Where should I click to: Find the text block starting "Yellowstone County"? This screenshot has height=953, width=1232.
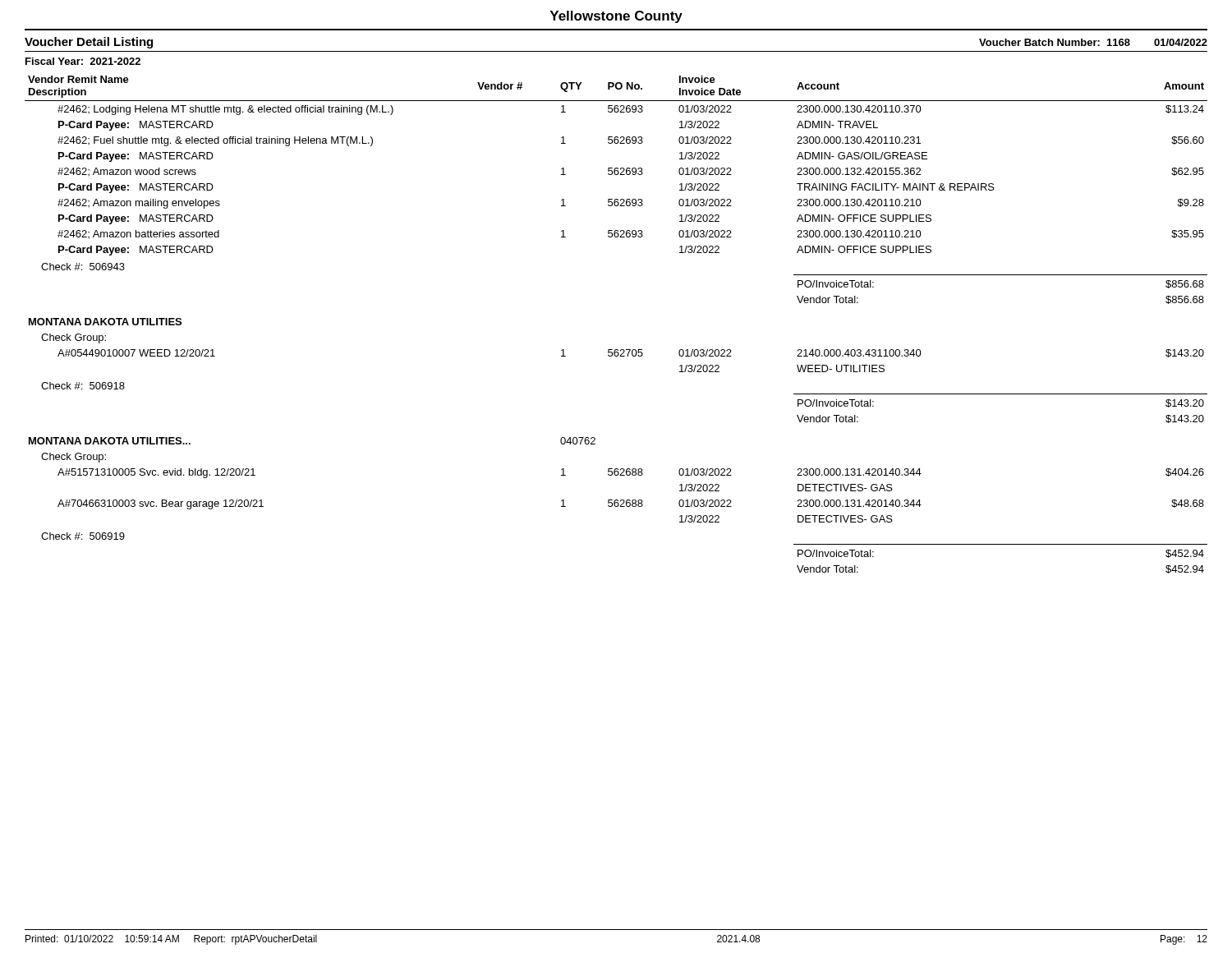[x=616, y=16]
